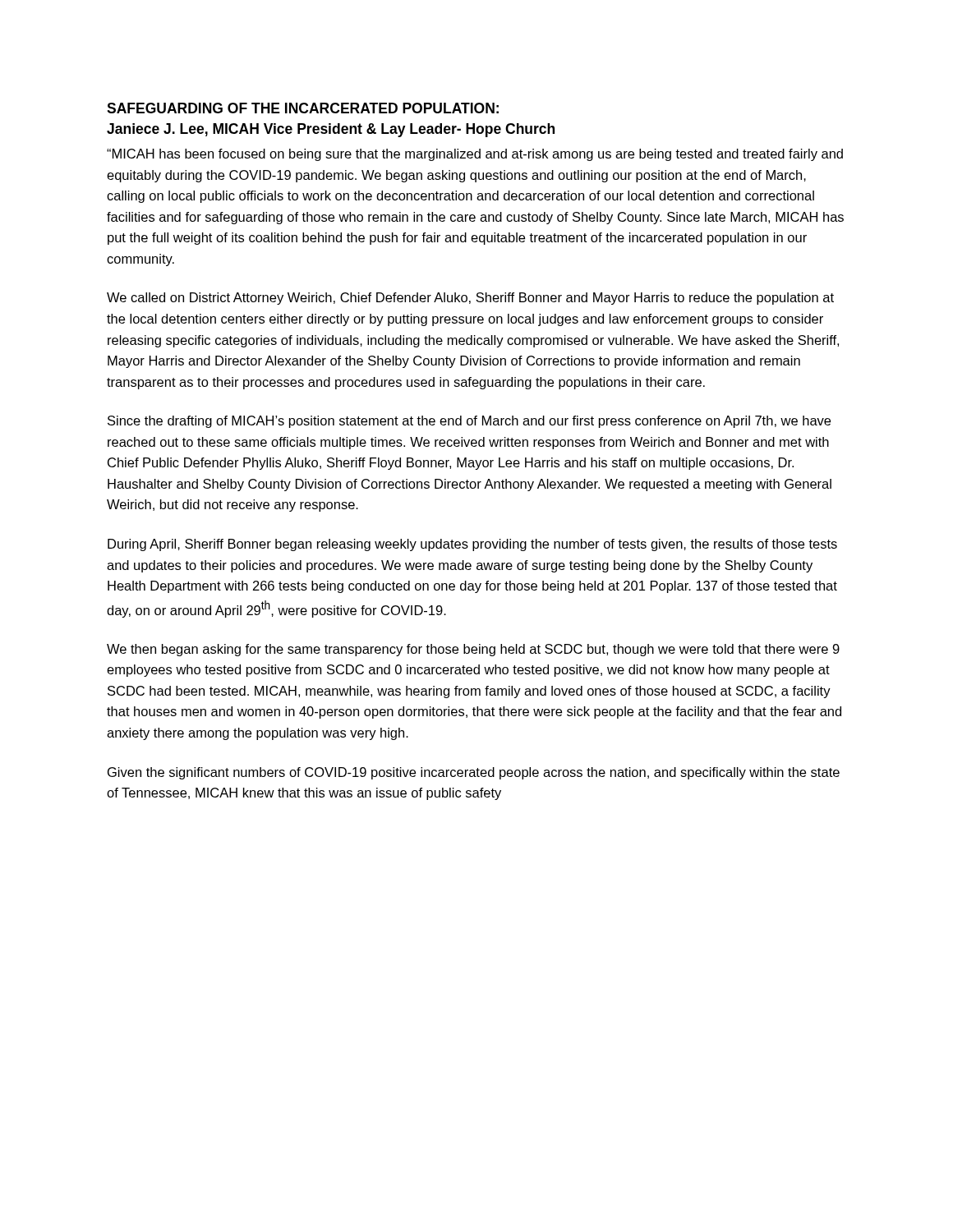Image resolution: width=953 pixels, height=1232 pixels.
Task: Where is the passage that starts "During April, Sheriff Bonner began"?
Action: [x=472, y=577]
